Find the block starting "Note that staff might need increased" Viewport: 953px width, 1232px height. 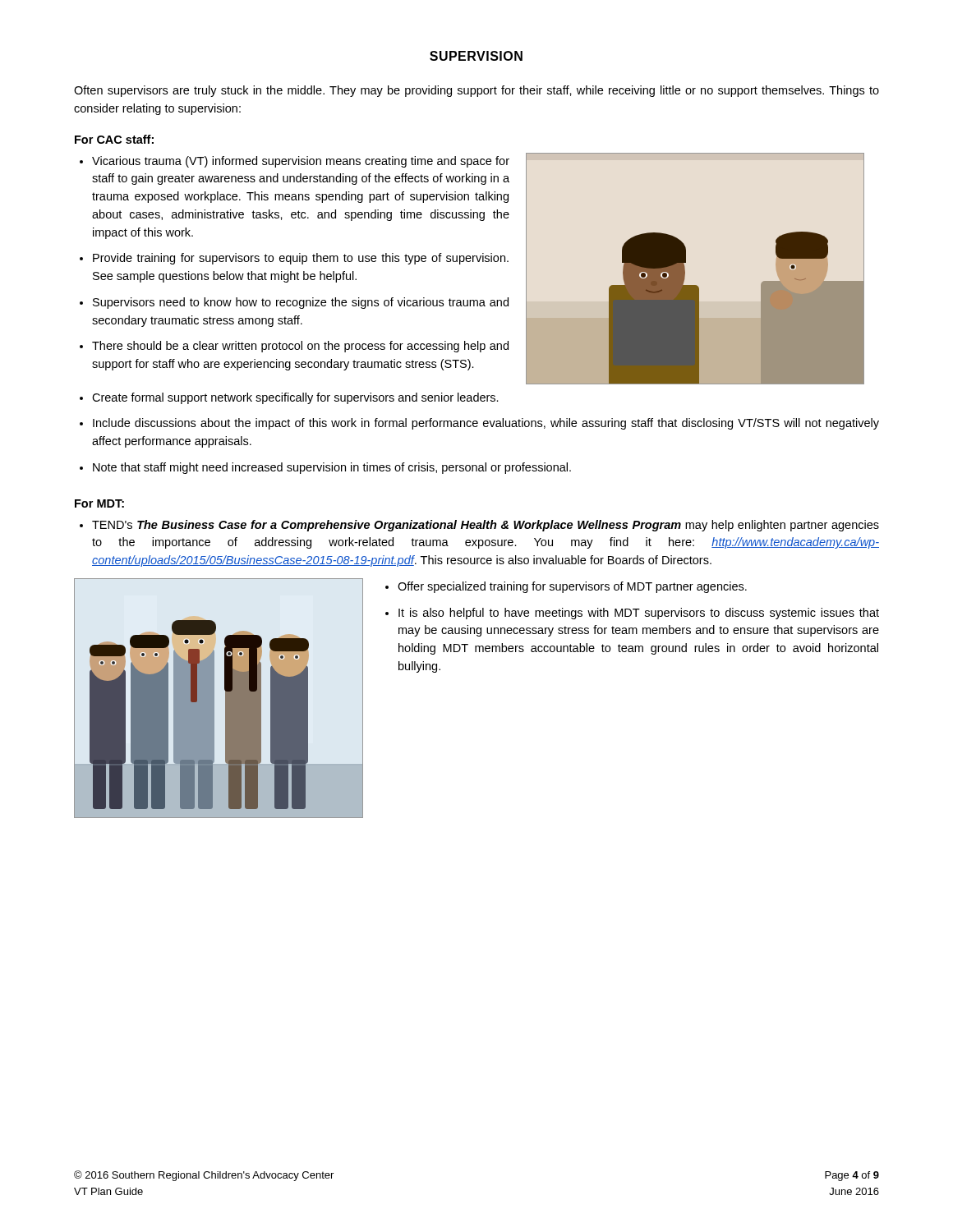[332, 467]
